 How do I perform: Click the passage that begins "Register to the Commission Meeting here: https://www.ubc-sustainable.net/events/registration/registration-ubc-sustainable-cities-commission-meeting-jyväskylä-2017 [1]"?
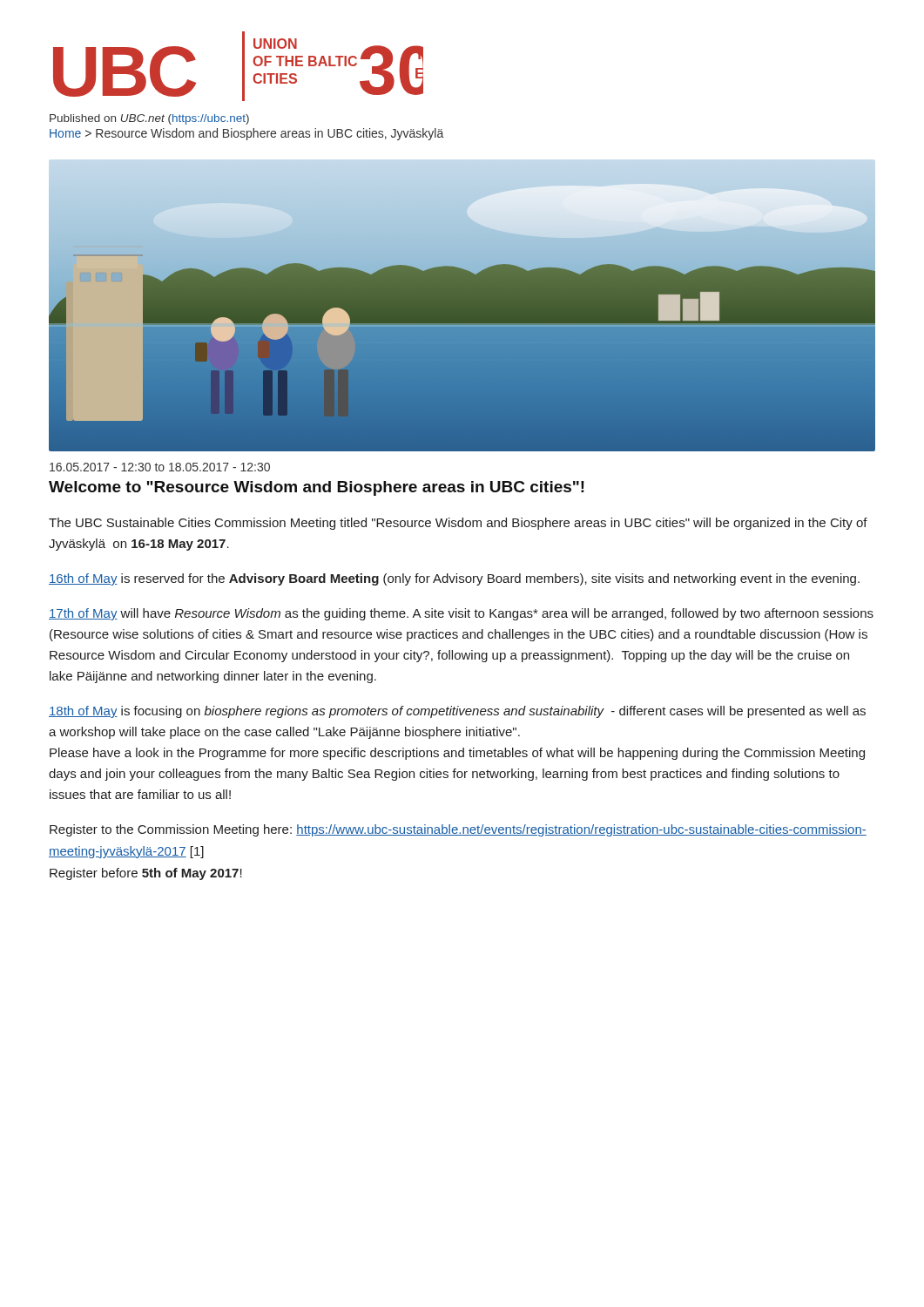point(458,830)
